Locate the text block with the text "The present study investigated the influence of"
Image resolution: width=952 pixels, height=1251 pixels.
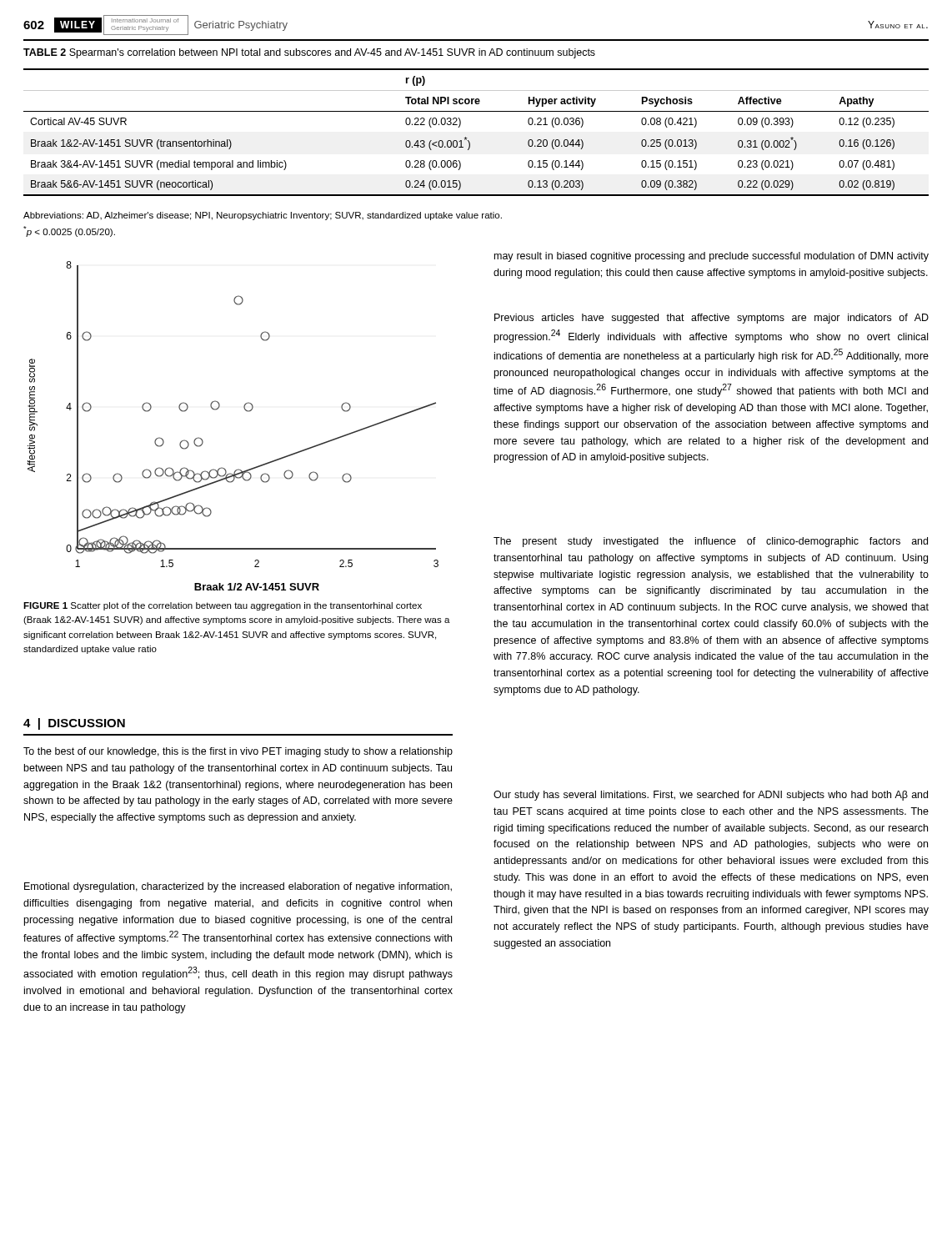tap(711, 615)
